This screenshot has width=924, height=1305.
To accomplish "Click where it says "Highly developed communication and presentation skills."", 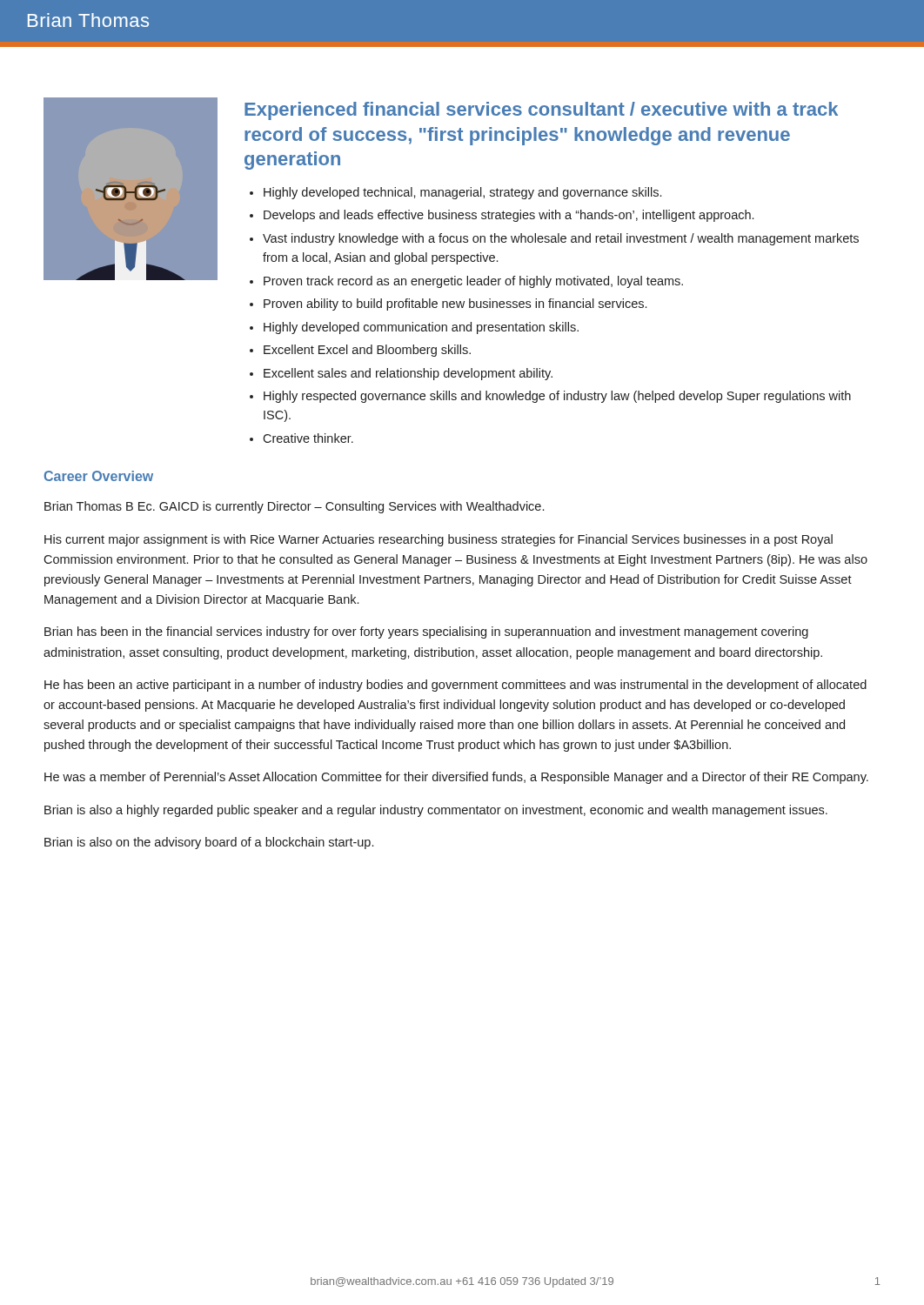I will (x=421, y=327).
